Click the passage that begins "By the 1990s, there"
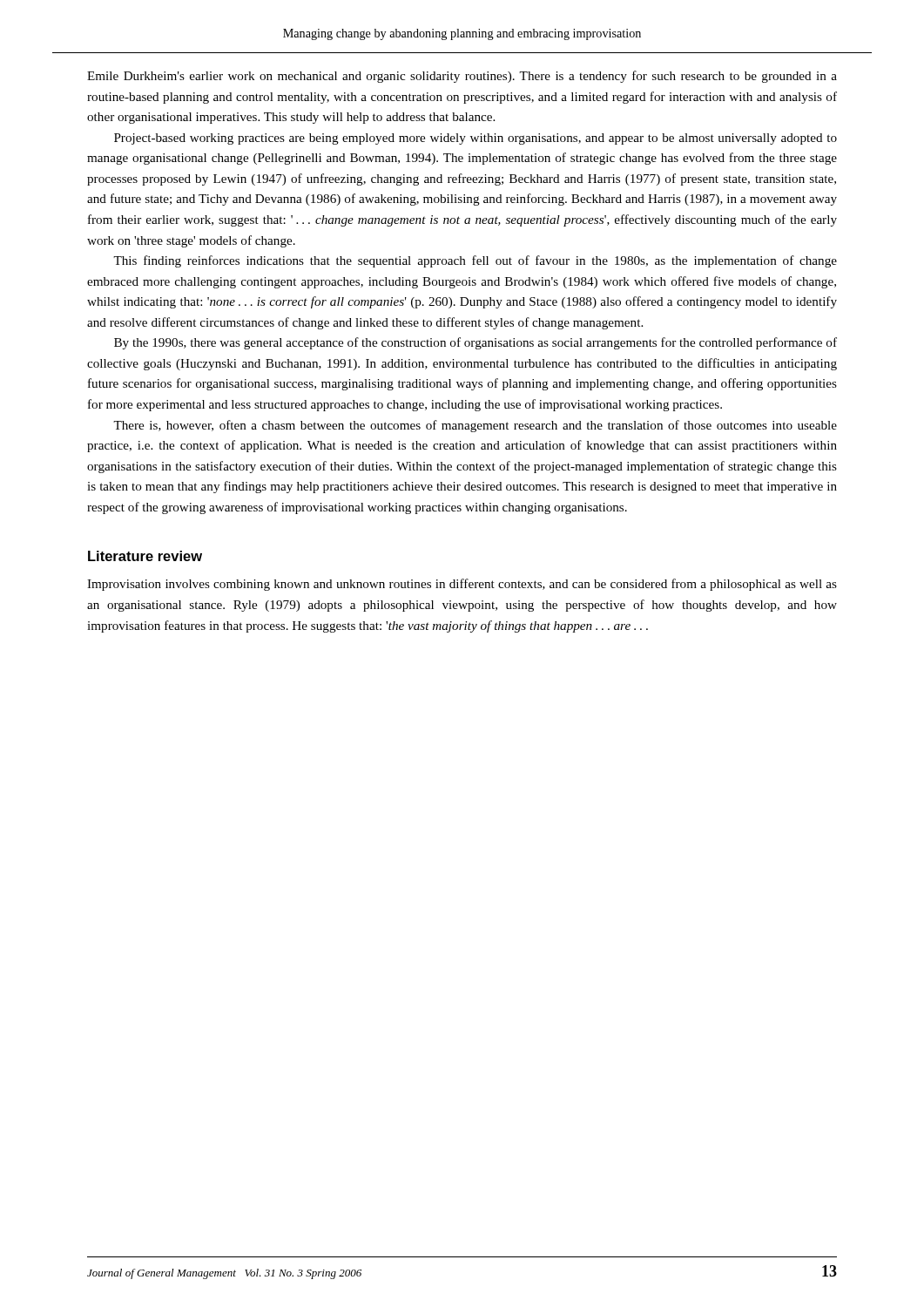Viewport: 924px width, 1307px height. (x=462, y=373)
